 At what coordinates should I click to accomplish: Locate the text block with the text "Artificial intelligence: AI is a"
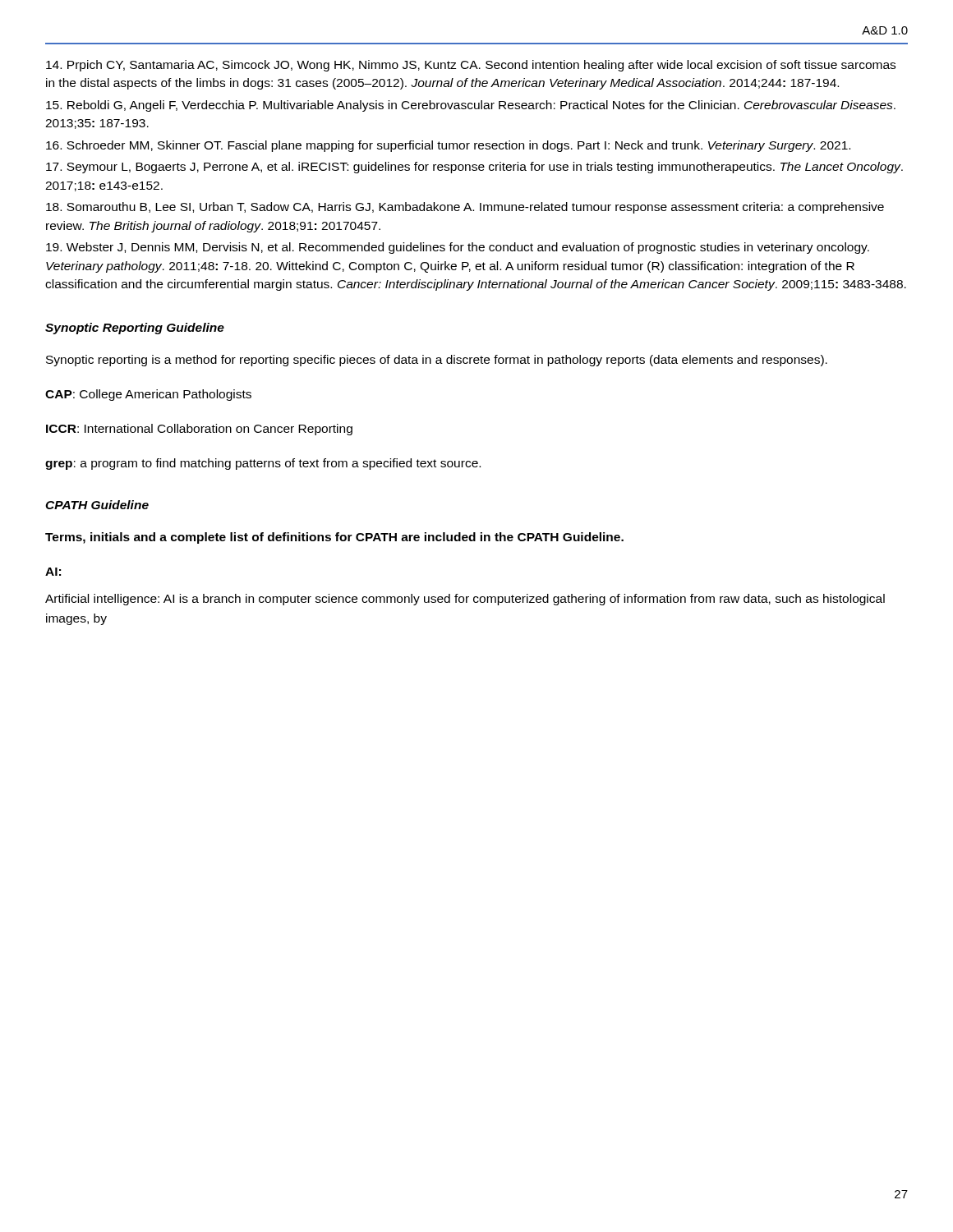click(465, 608)
